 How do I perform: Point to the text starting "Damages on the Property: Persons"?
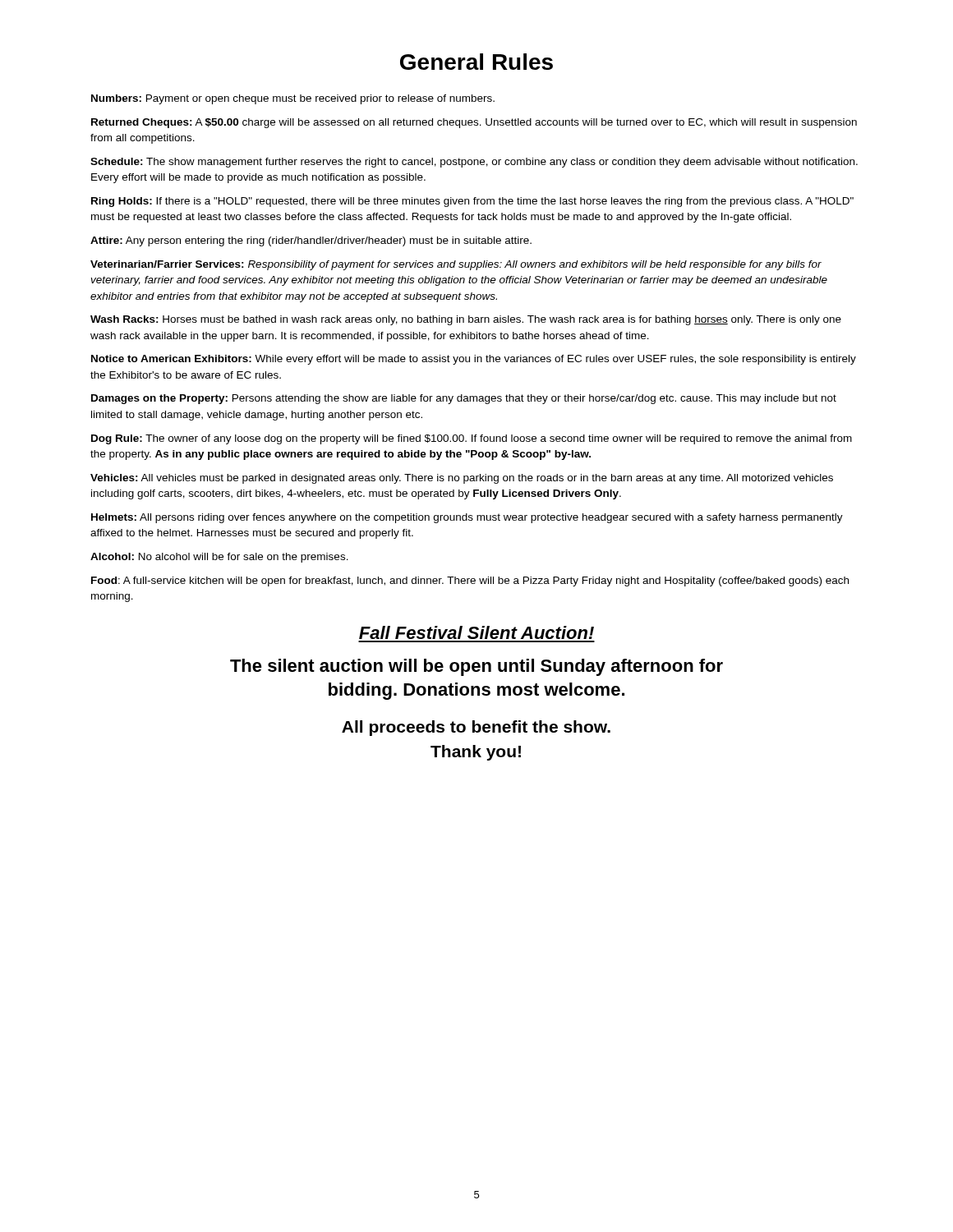[x=463, y=406]
